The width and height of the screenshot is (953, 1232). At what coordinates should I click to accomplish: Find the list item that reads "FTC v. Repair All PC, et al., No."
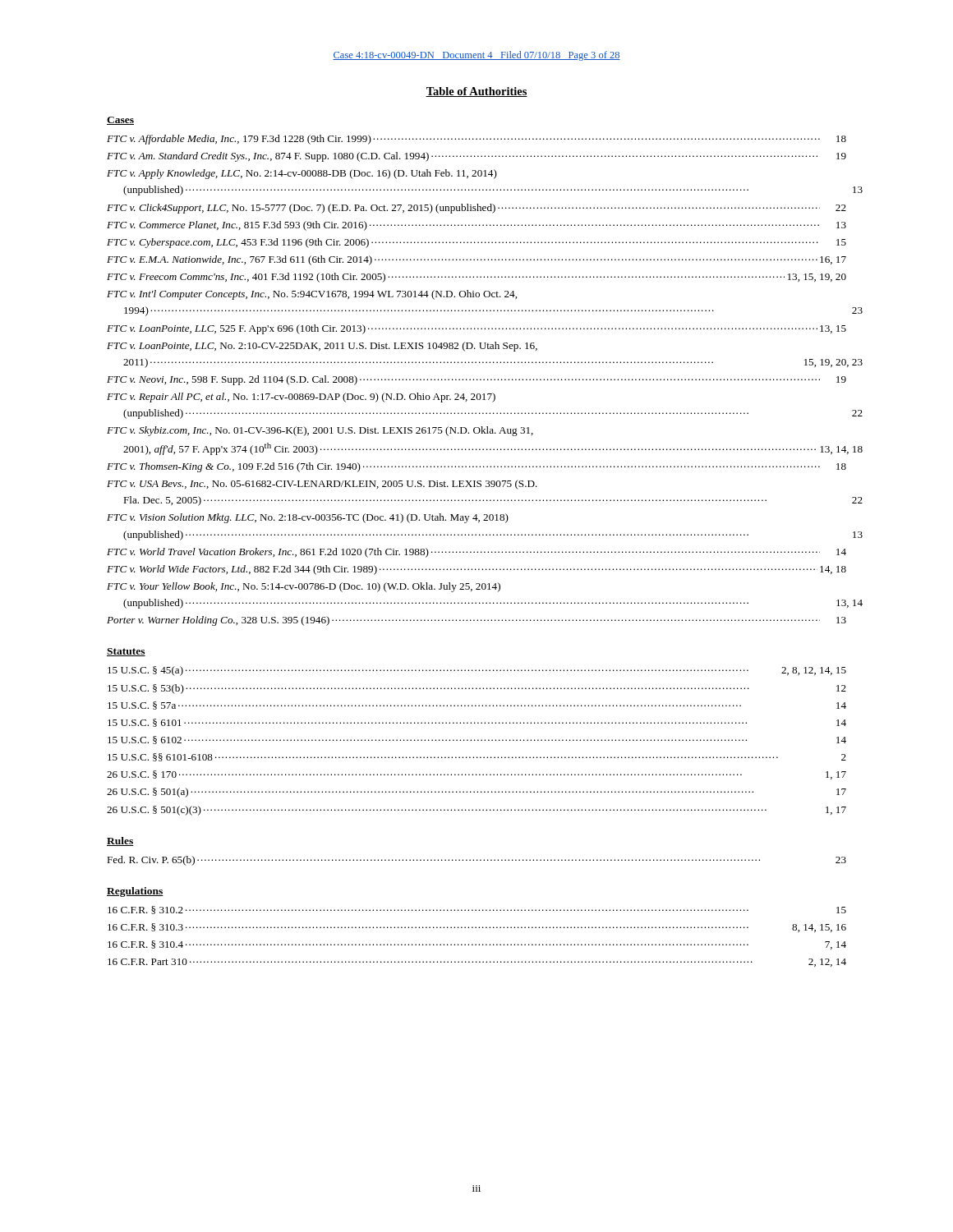click(x=476, y=405)
